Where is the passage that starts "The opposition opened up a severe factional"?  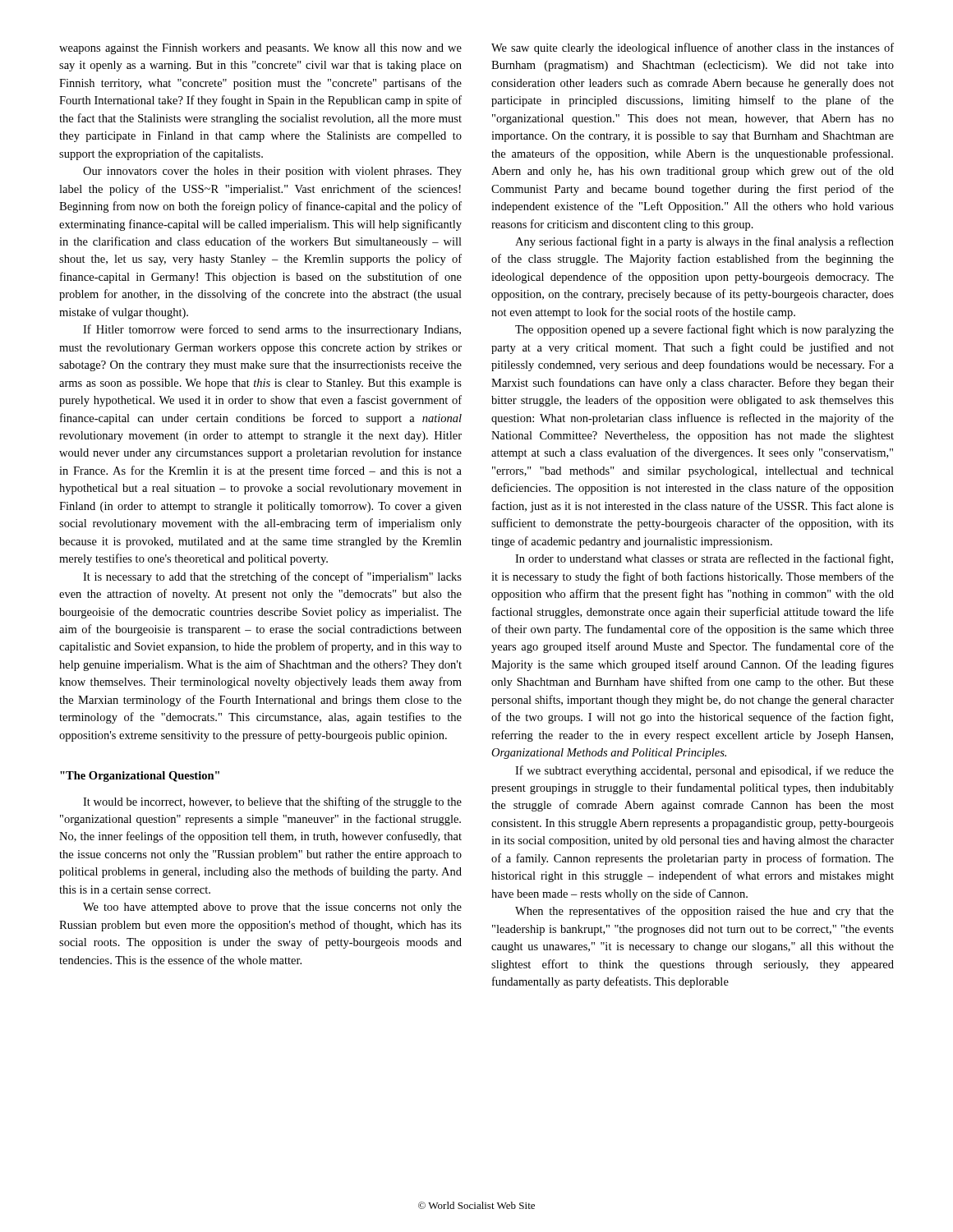point(693,436)
